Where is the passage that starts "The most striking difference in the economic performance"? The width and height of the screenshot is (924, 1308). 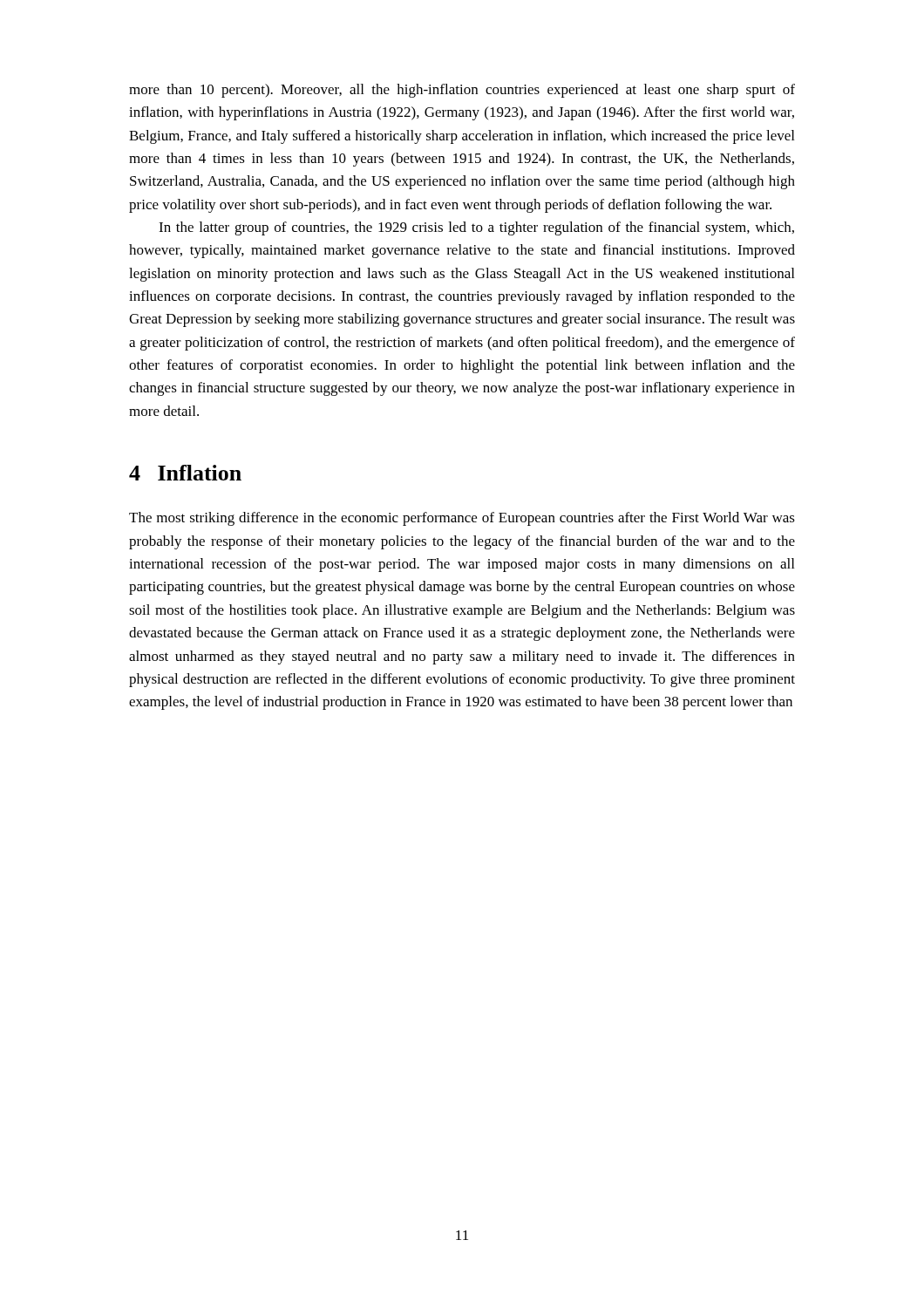pos(462,610)
